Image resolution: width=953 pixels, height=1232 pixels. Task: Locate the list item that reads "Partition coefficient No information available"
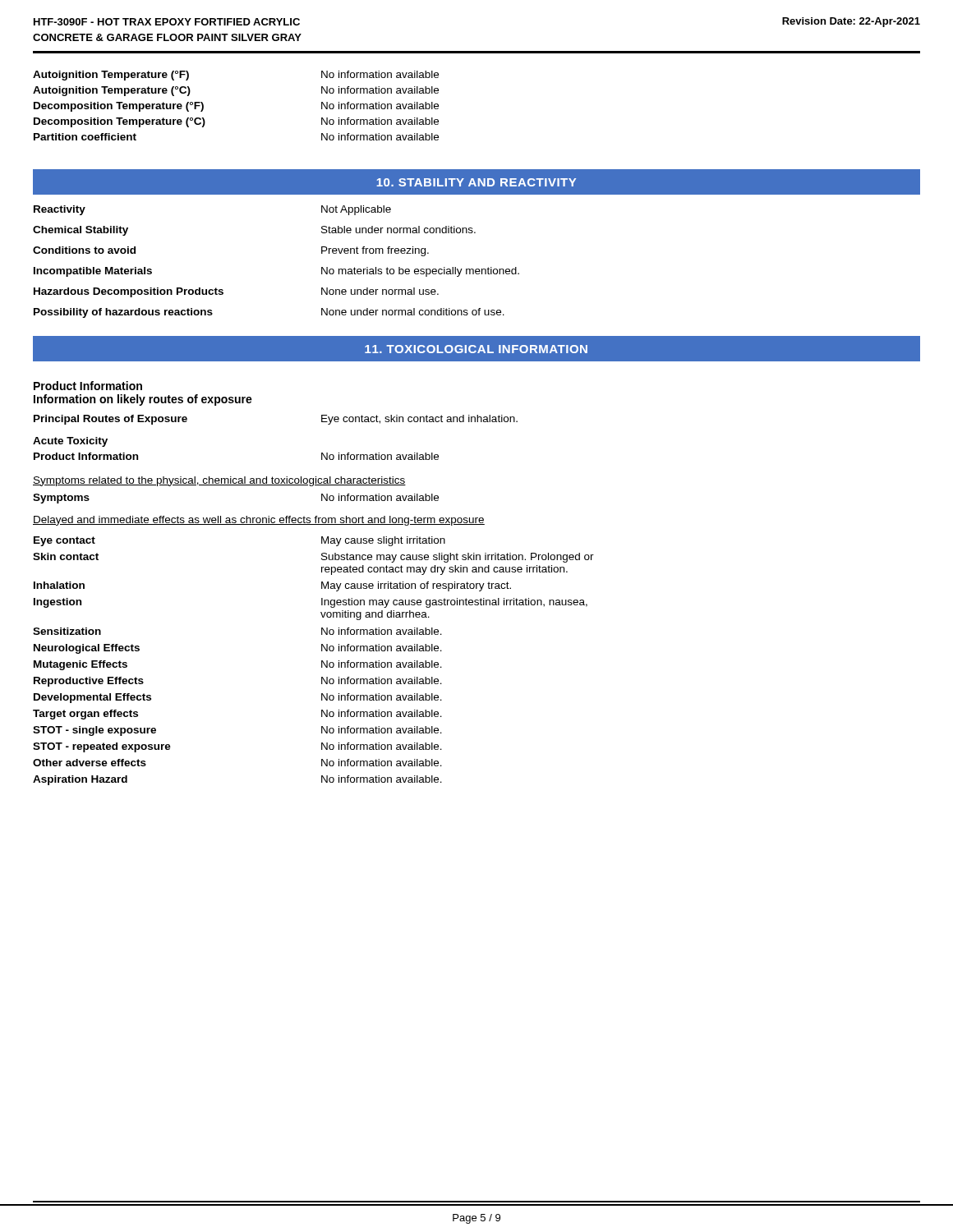[74, 136]
